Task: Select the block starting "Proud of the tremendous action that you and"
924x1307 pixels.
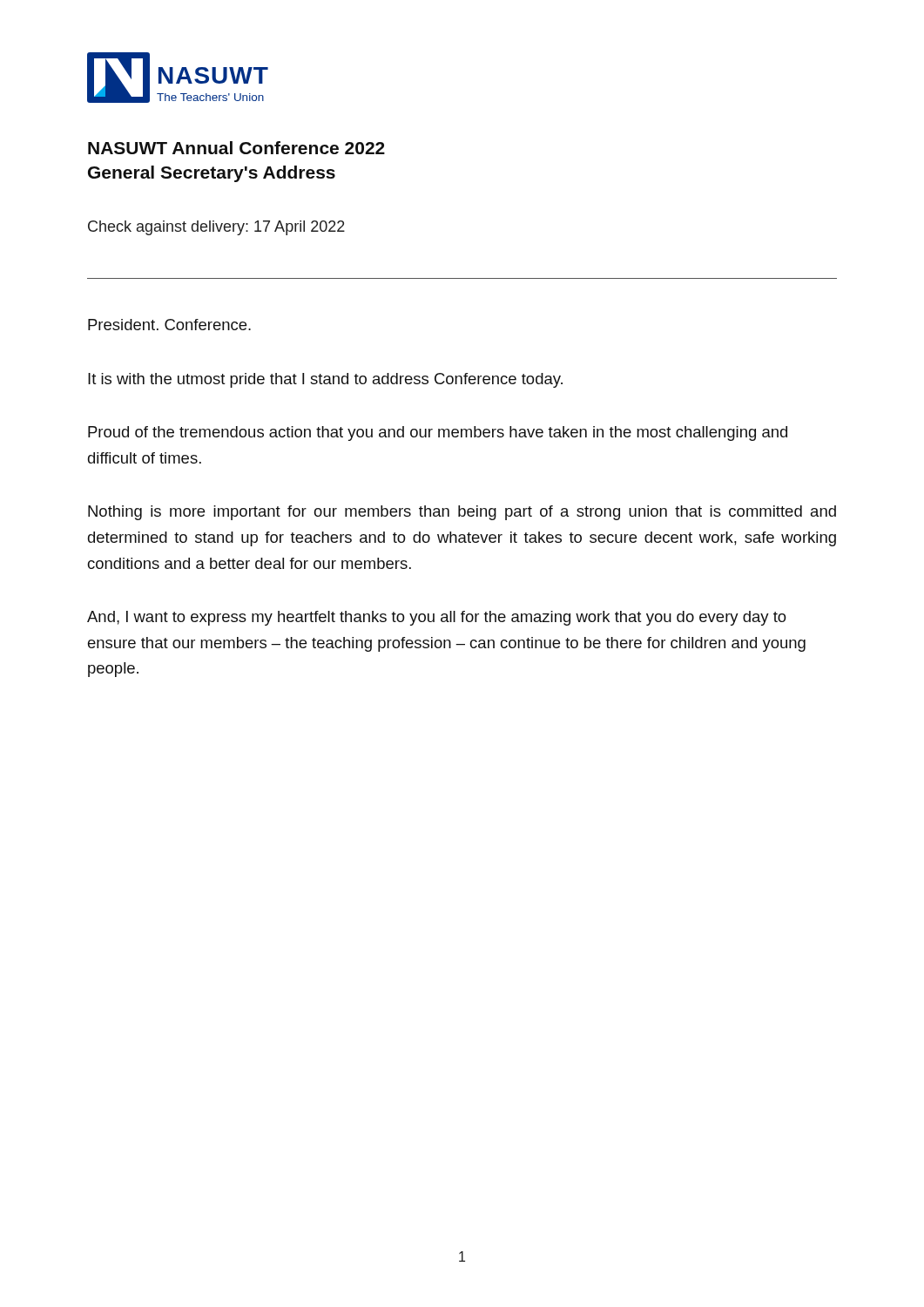Action: (438, 445)
